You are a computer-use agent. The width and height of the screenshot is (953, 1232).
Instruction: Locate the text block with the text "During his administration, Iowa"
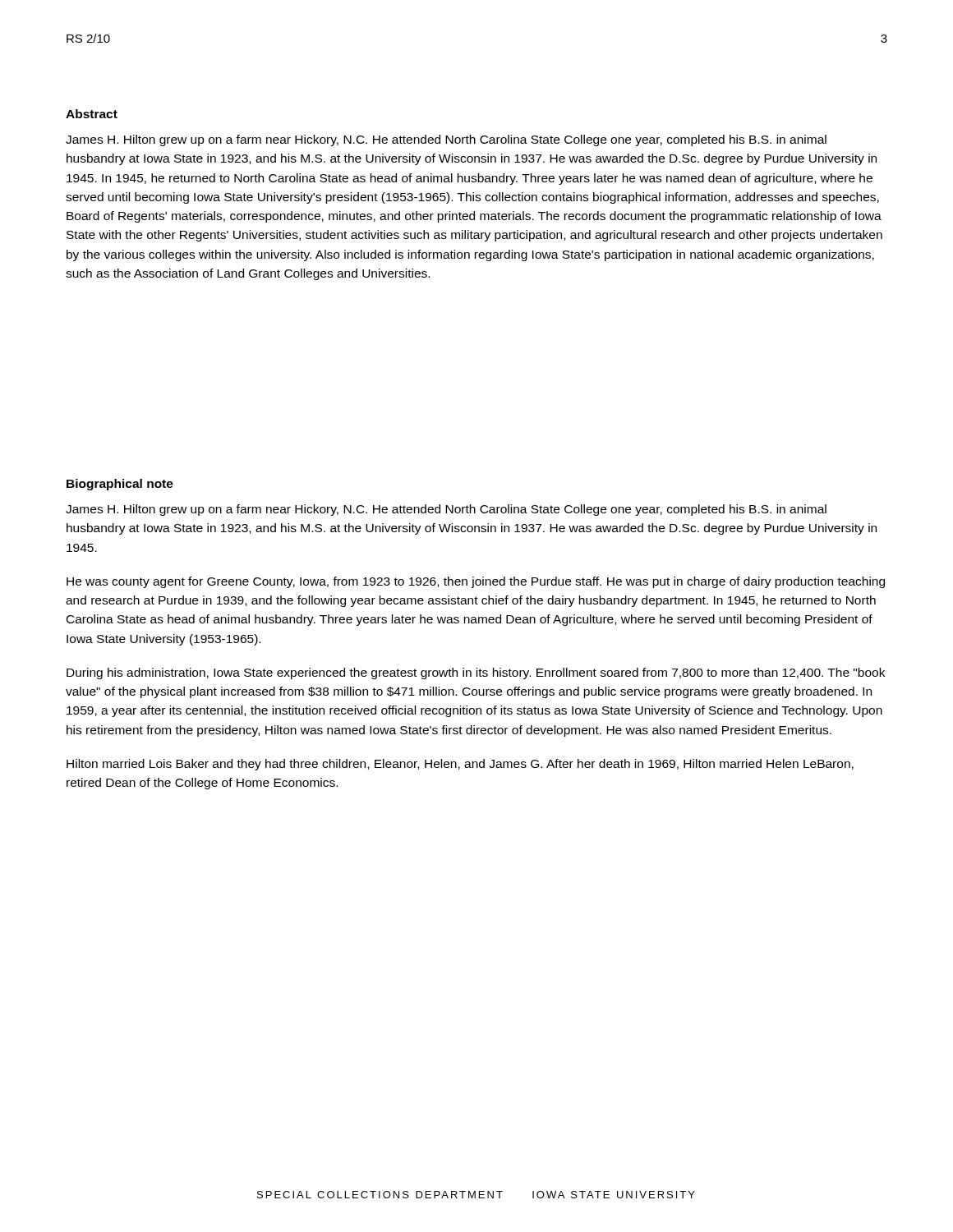[x=475, y=701]
